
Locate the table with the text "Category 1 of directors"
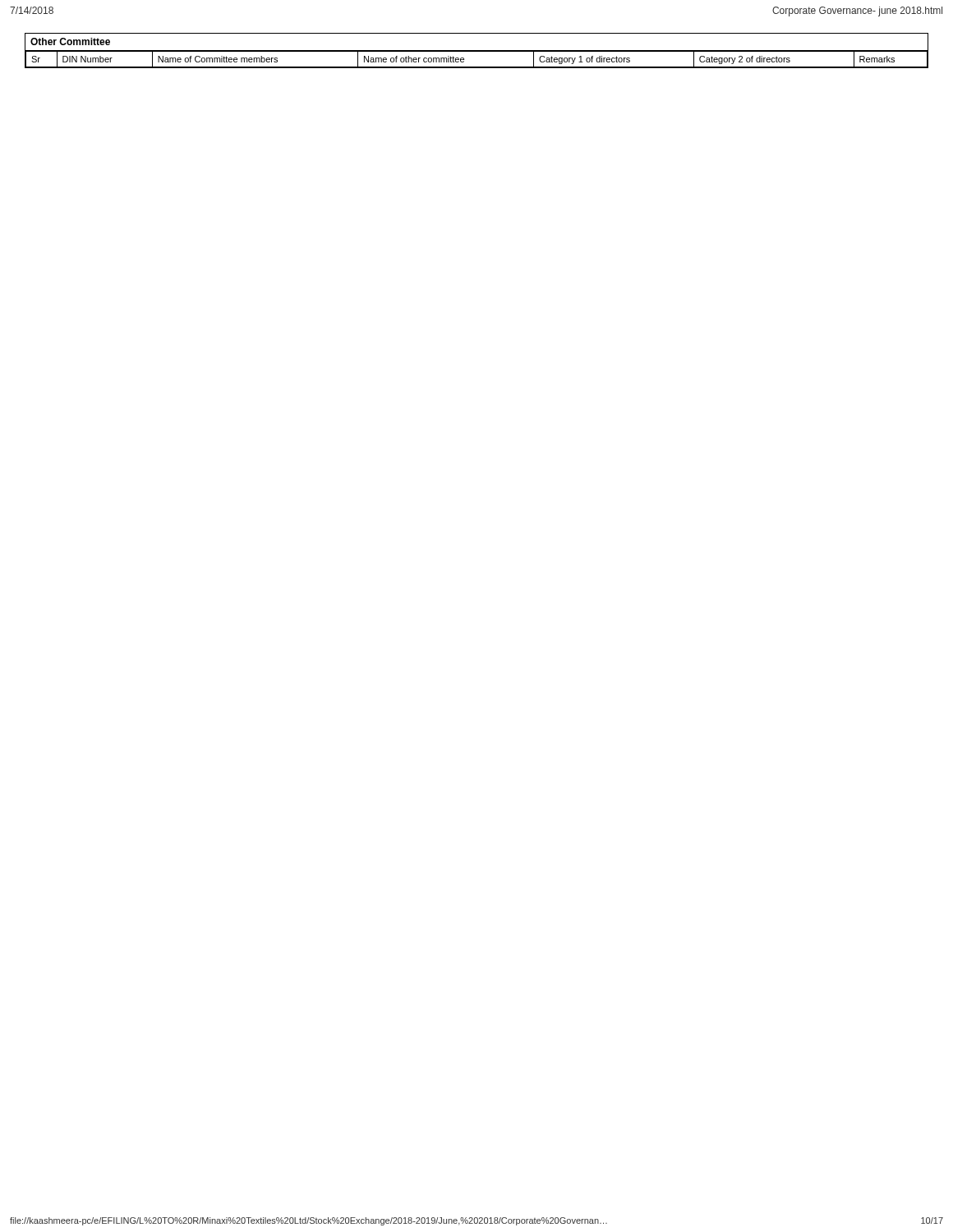point(476,51)
